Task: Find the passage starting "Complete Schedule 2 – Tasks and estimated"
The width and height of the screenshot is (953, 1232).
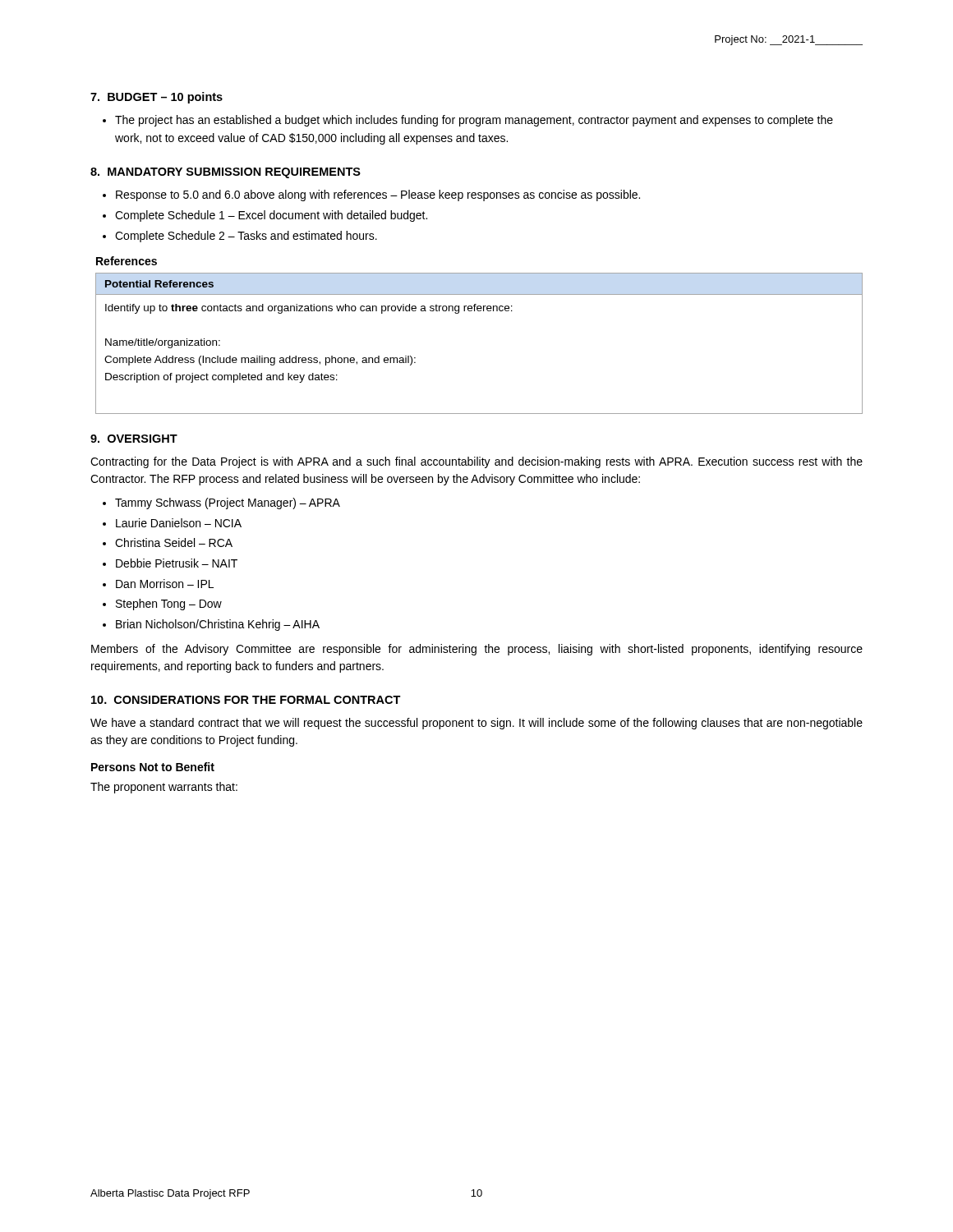Action: pyautogui.click(x=246, y=235)
